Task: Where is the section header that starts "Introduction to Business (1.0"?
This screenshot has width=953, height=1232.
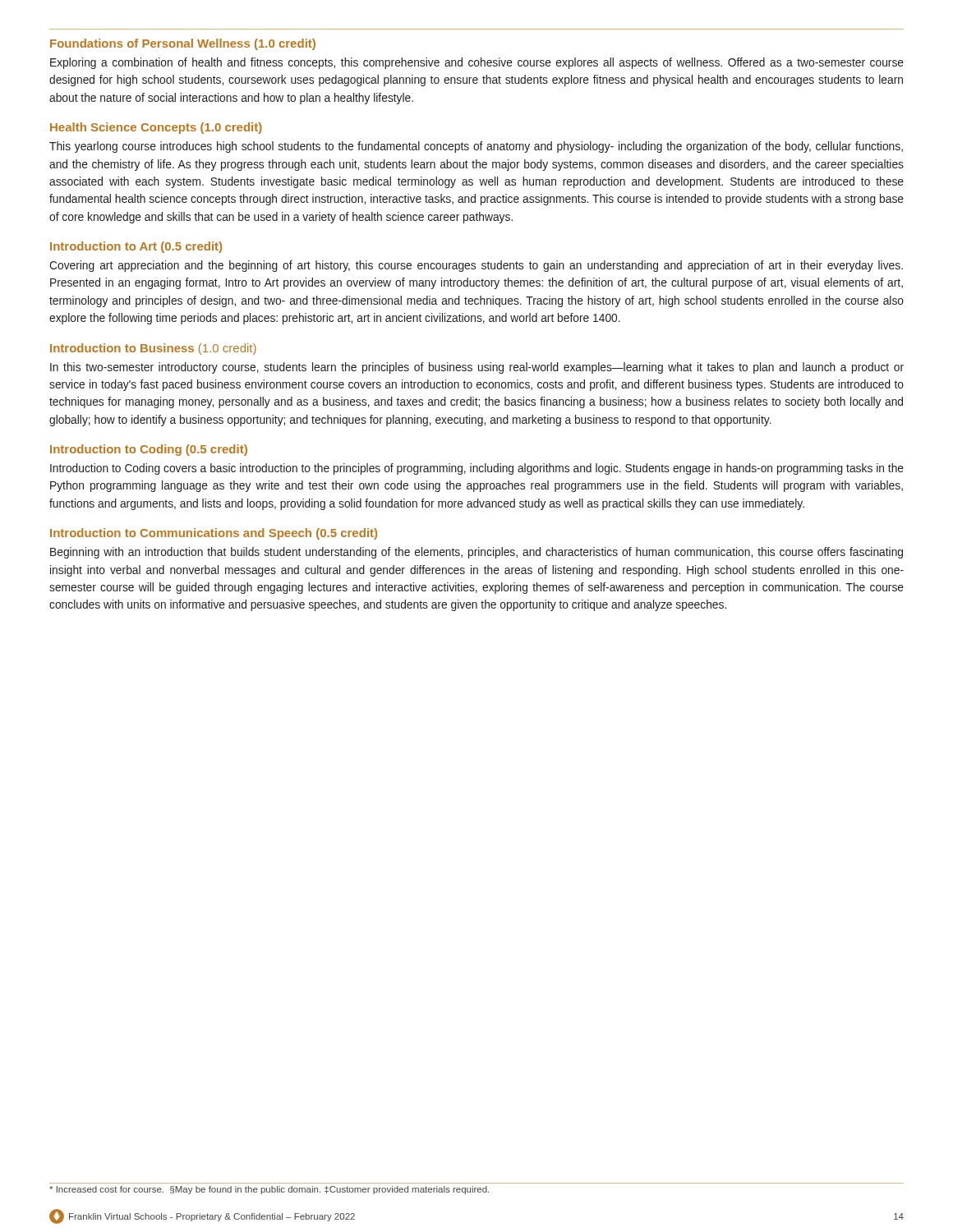Action: click(x=153, y=347)
